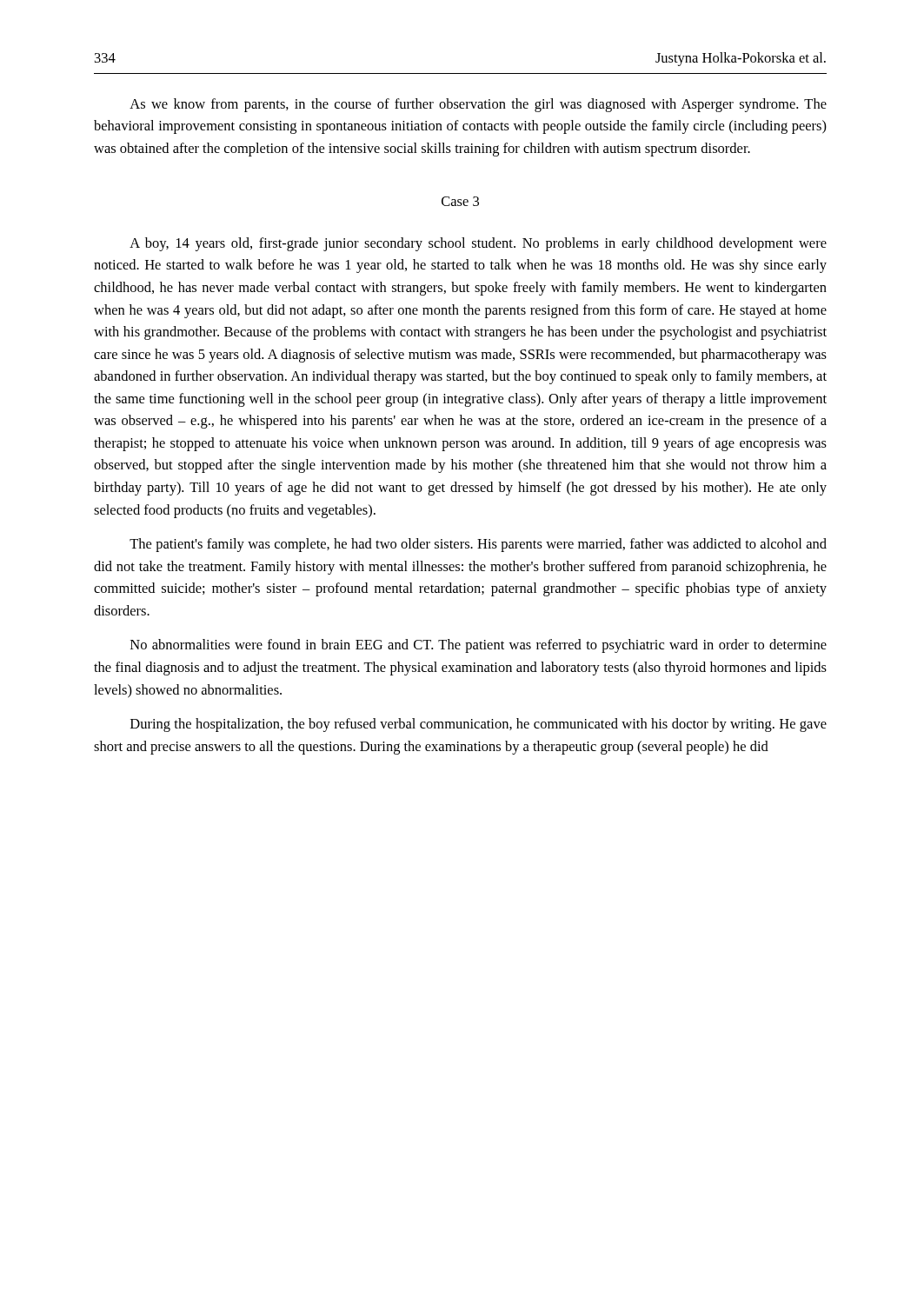The image size is (924, 1304).
Task: Click on the text block that says "As we know from parents, in the course"
Action: (460, 126)
